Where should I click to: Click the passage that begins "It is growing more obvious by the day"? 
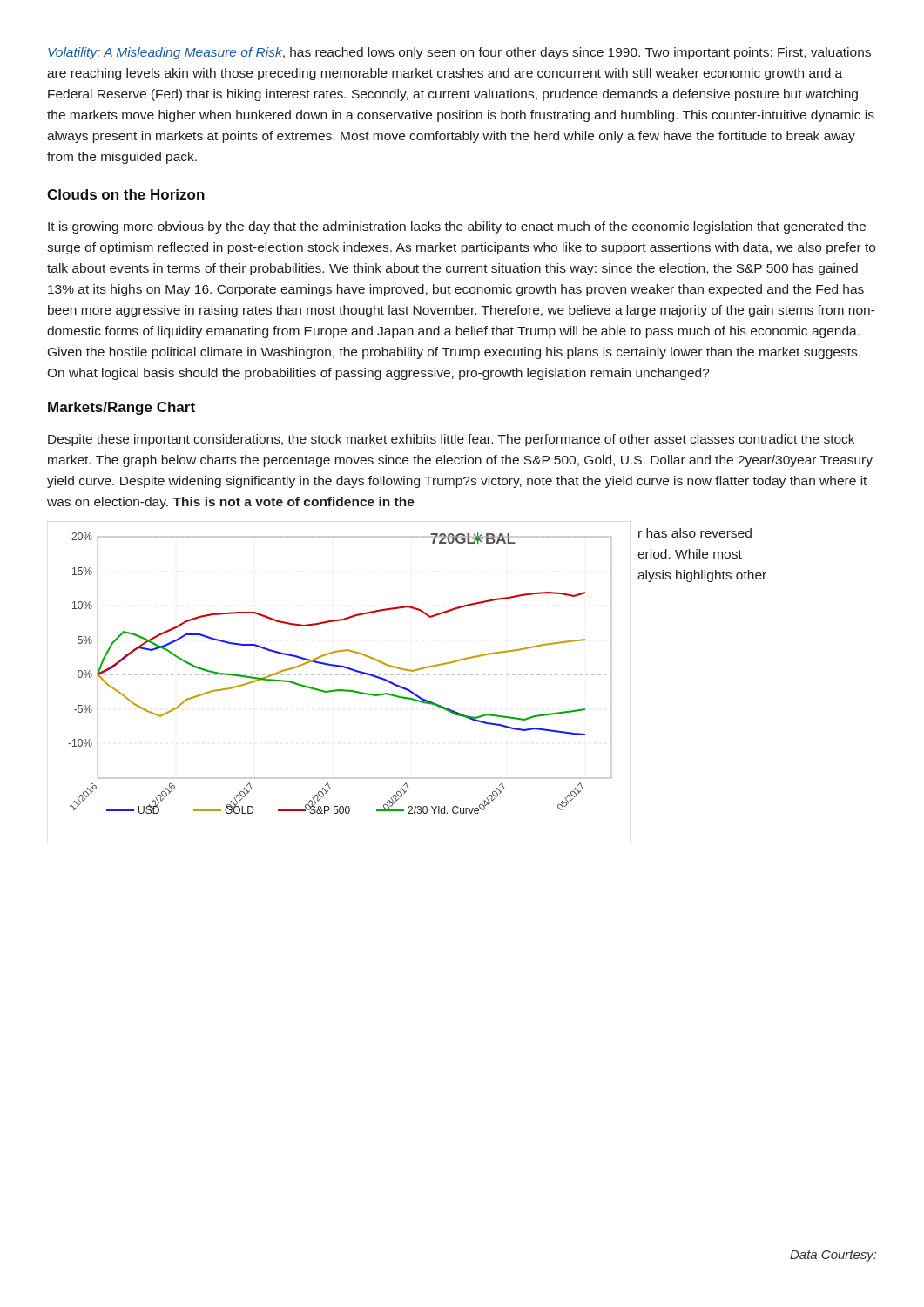tap(462, 299)
